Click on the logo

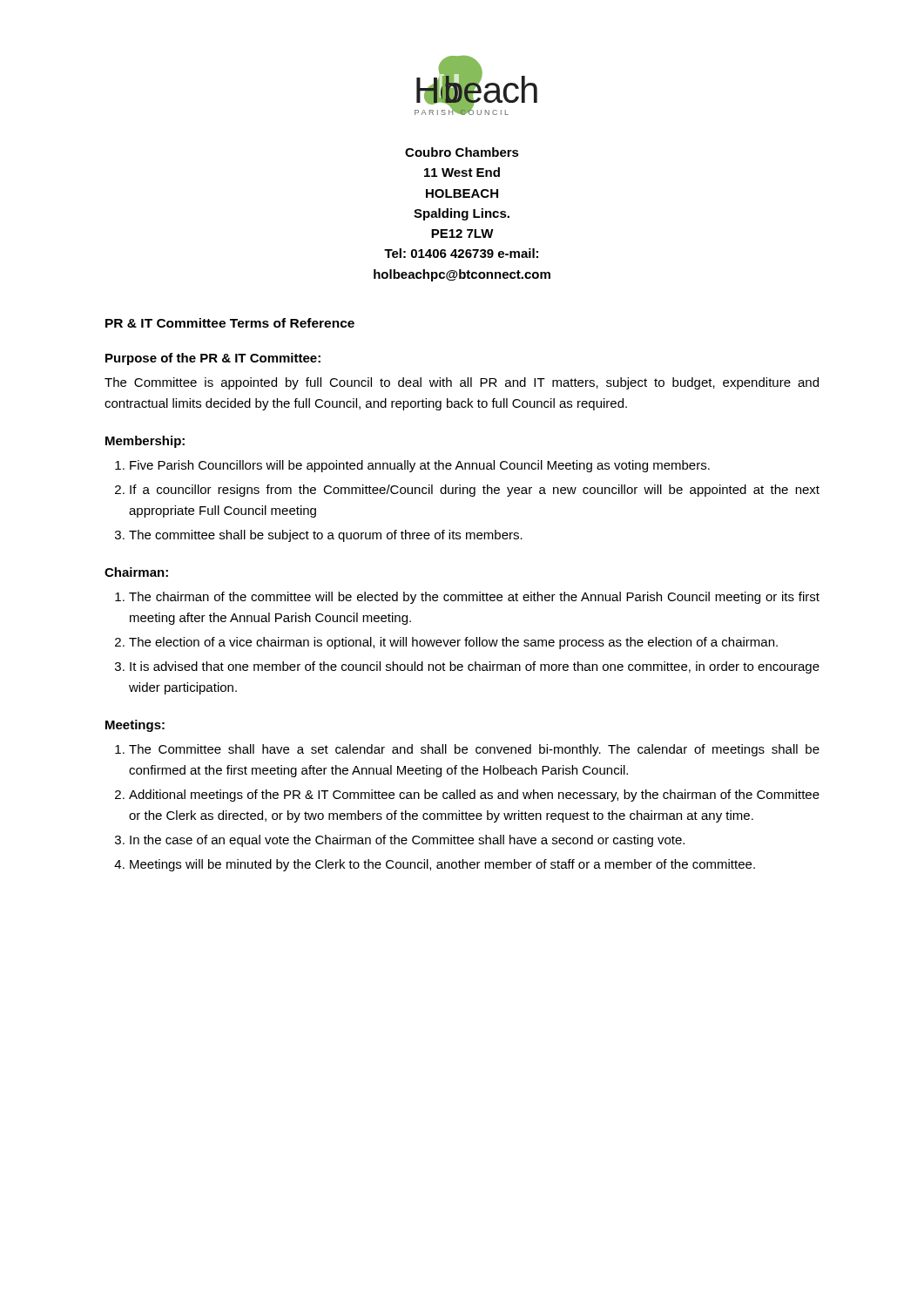(462, 168)
